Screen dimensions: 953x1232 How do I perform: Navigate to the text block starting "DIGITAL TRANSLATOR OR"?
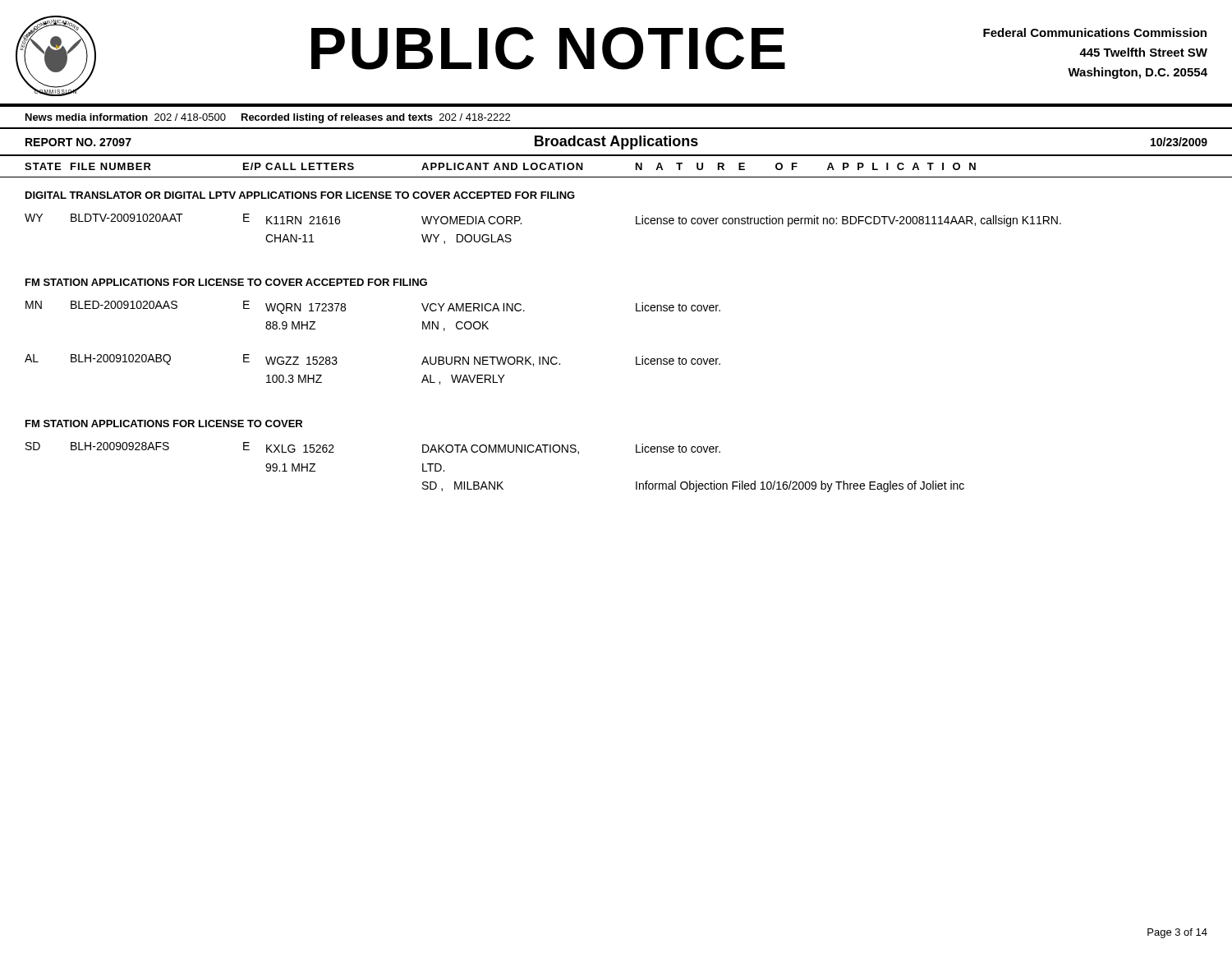coord(300,195)
